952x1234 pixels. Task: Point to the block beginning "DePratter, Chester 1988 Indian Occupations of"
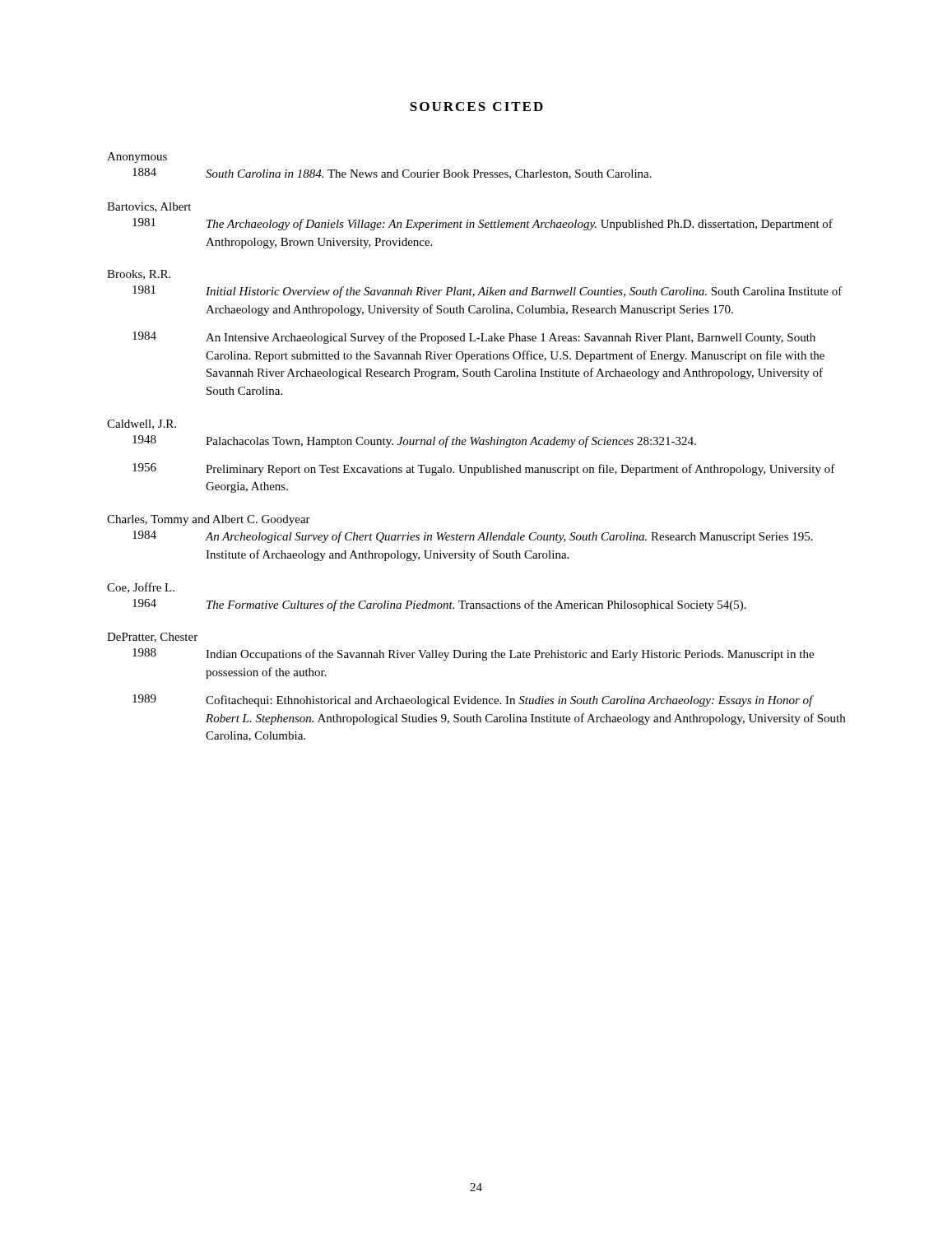pos(477,688)
